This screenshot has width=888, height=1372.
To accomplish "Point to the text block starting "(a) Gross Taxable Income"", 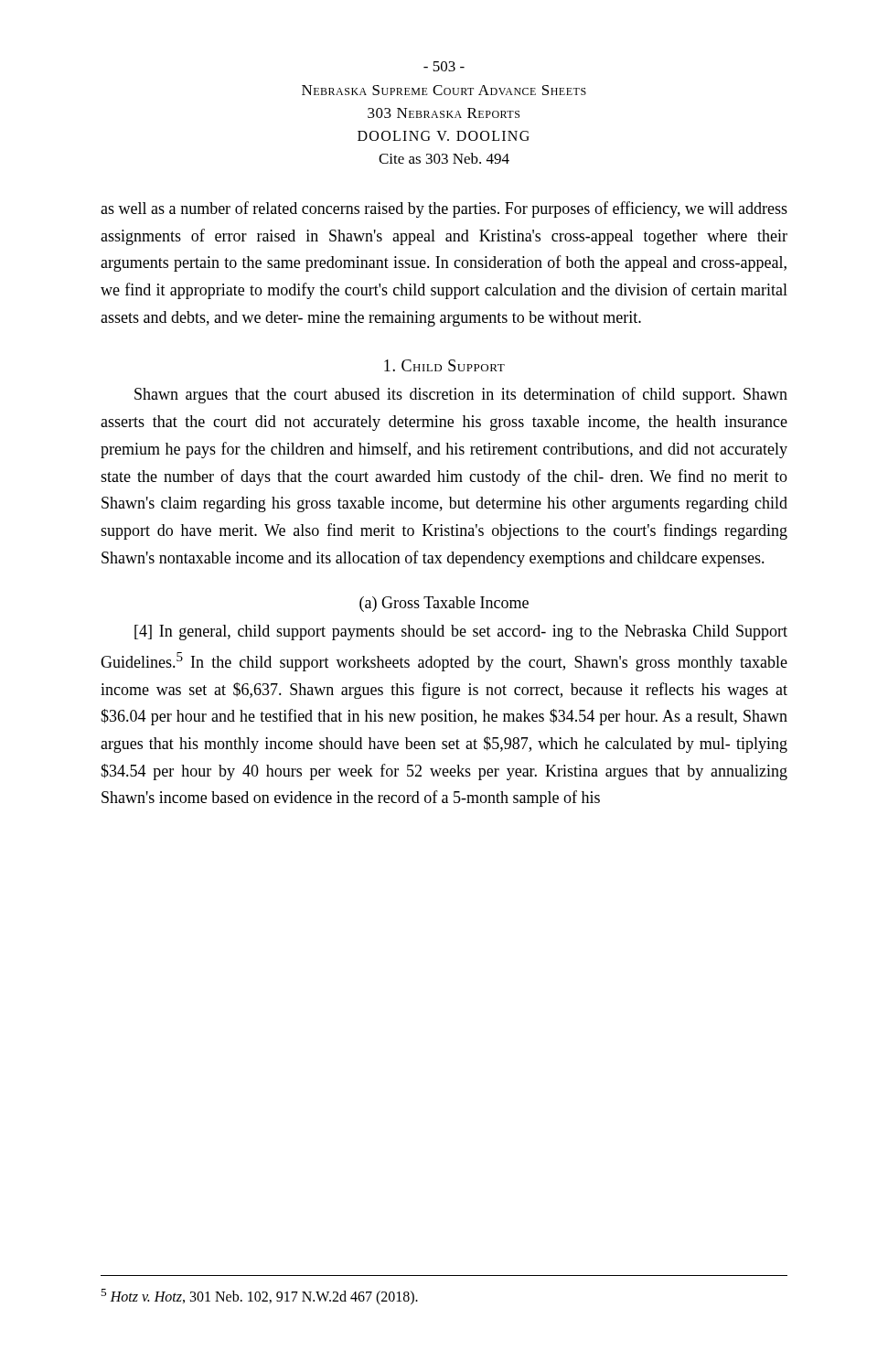I will (x=444, y=603).
